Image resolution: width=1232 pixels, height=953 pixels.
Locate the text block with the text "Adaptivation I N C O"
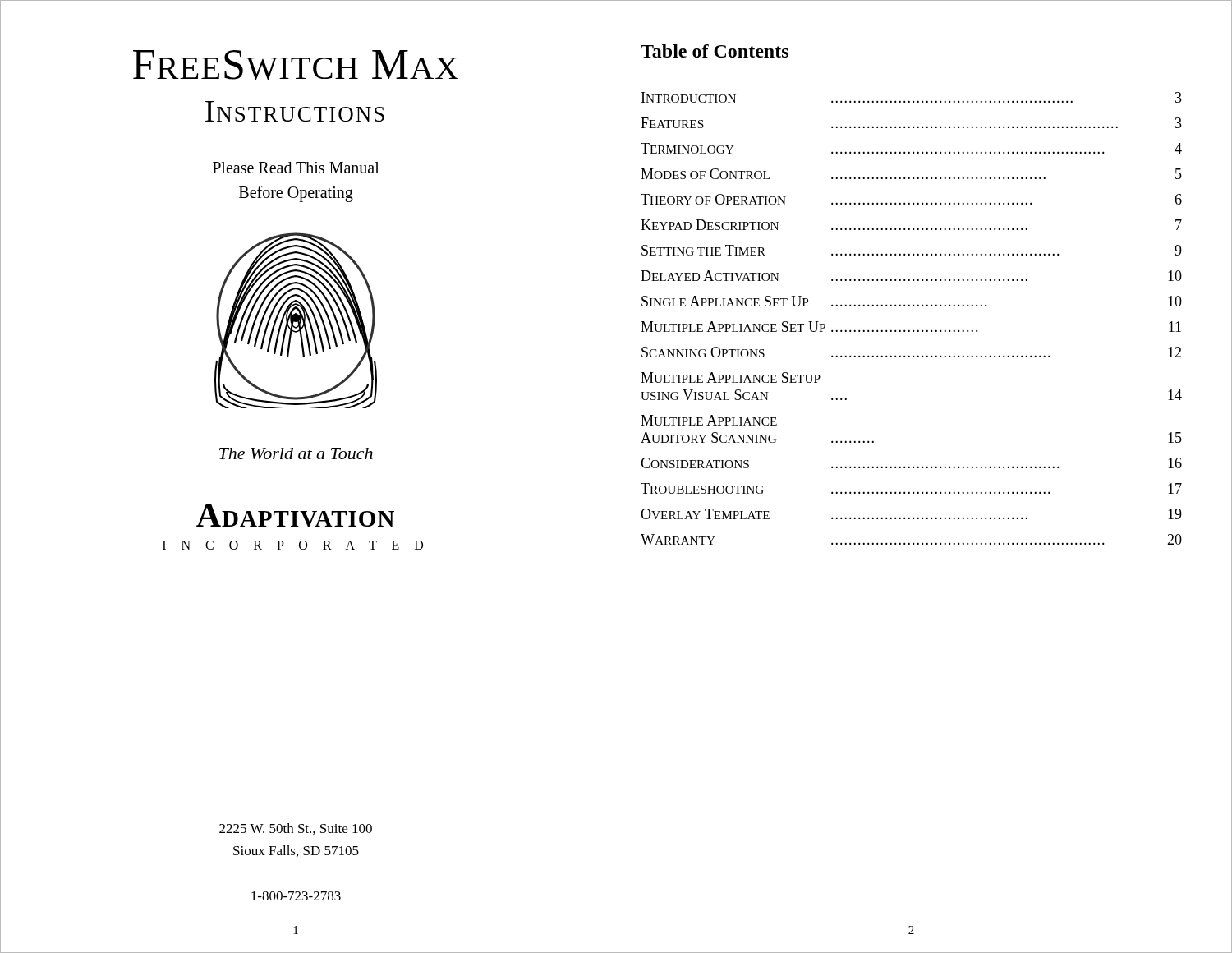pyautogui.click(x=296, y=524)
